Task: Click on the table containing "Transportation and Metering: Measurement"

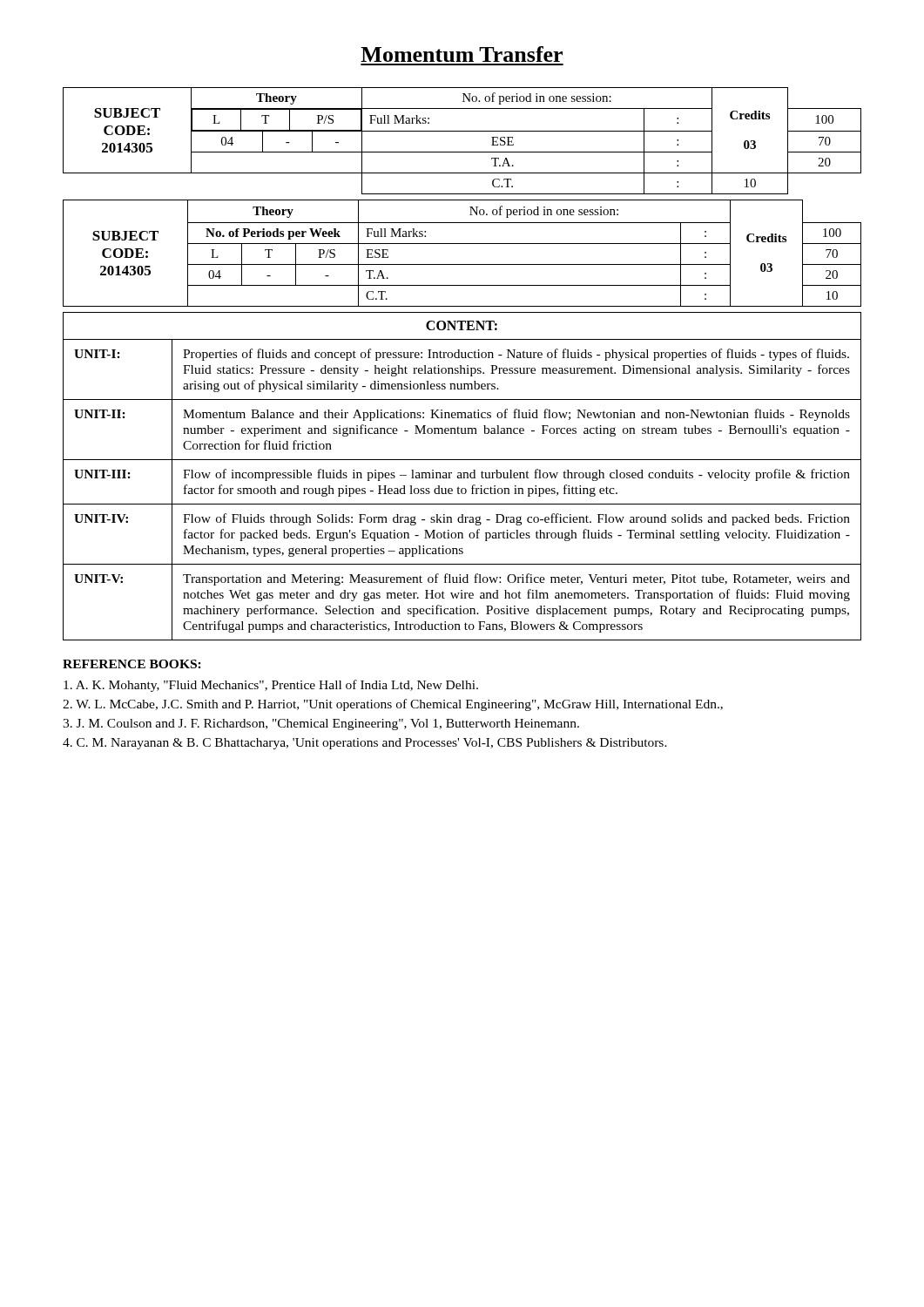Action: click(462, 476)
